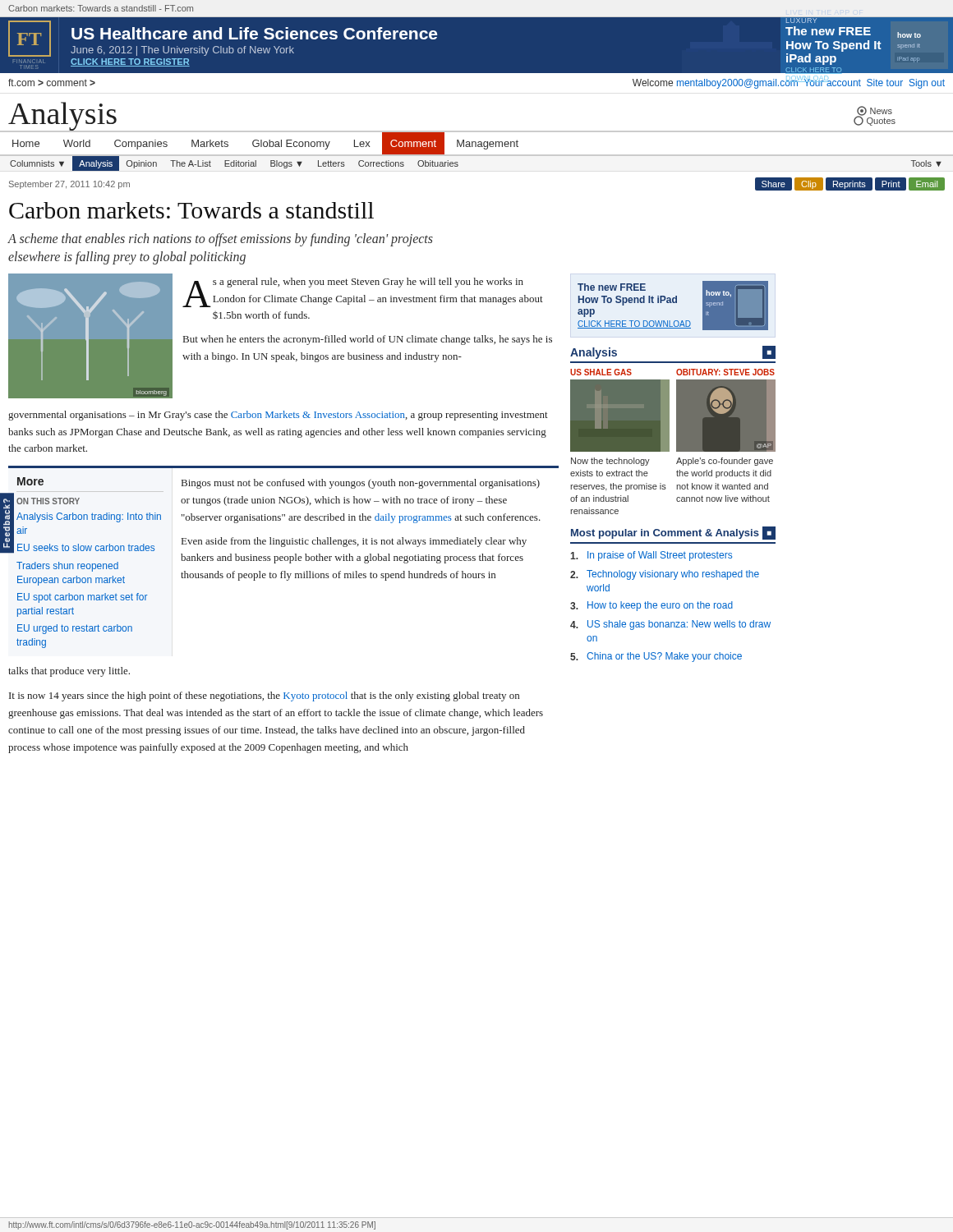Viewport: 953px width, 1232px height.
Task: Where does it say "US SHALE GAS"?
Action: (601, 372)
